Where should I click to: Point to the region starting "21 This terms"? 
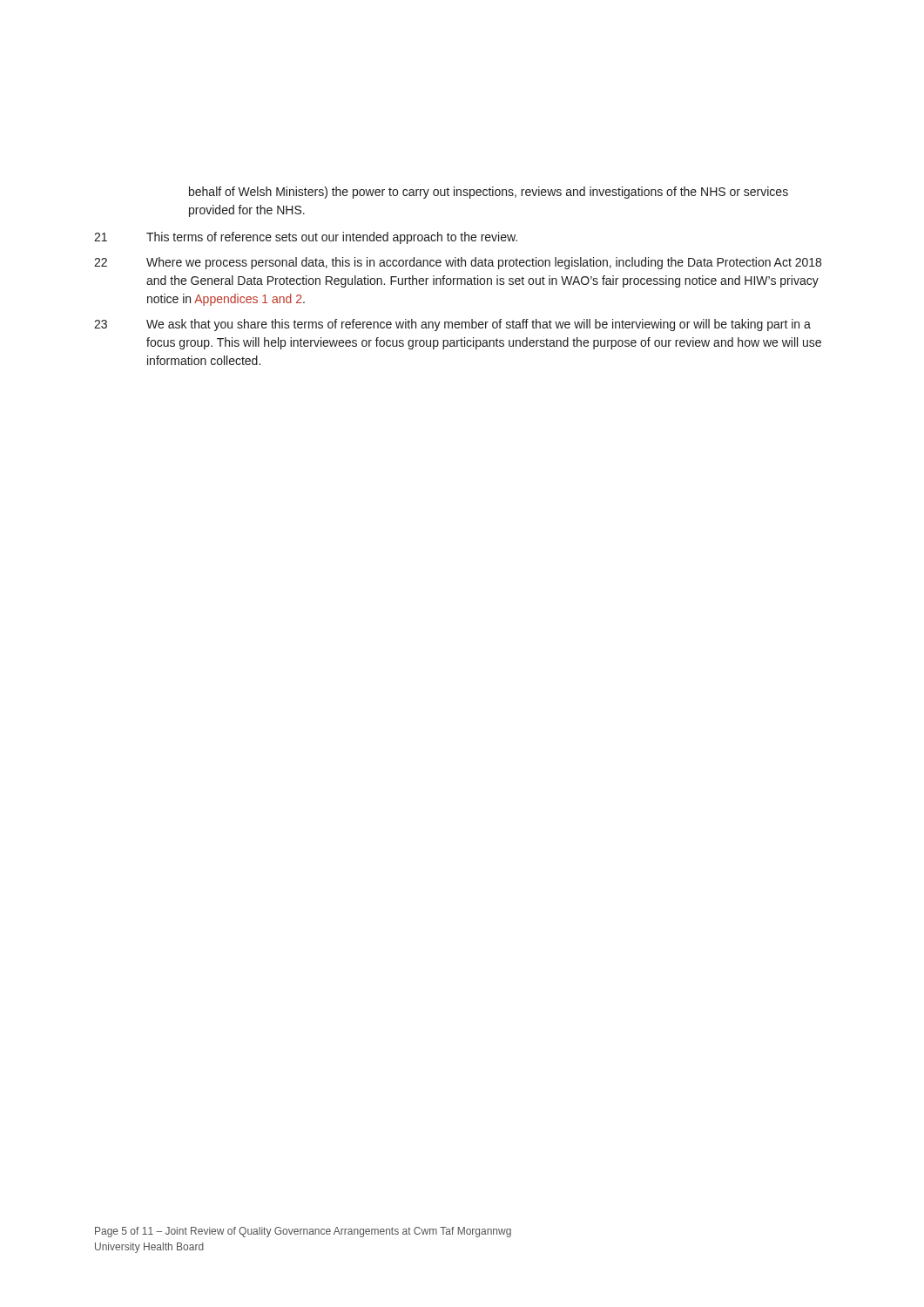(x=462, y=237)
